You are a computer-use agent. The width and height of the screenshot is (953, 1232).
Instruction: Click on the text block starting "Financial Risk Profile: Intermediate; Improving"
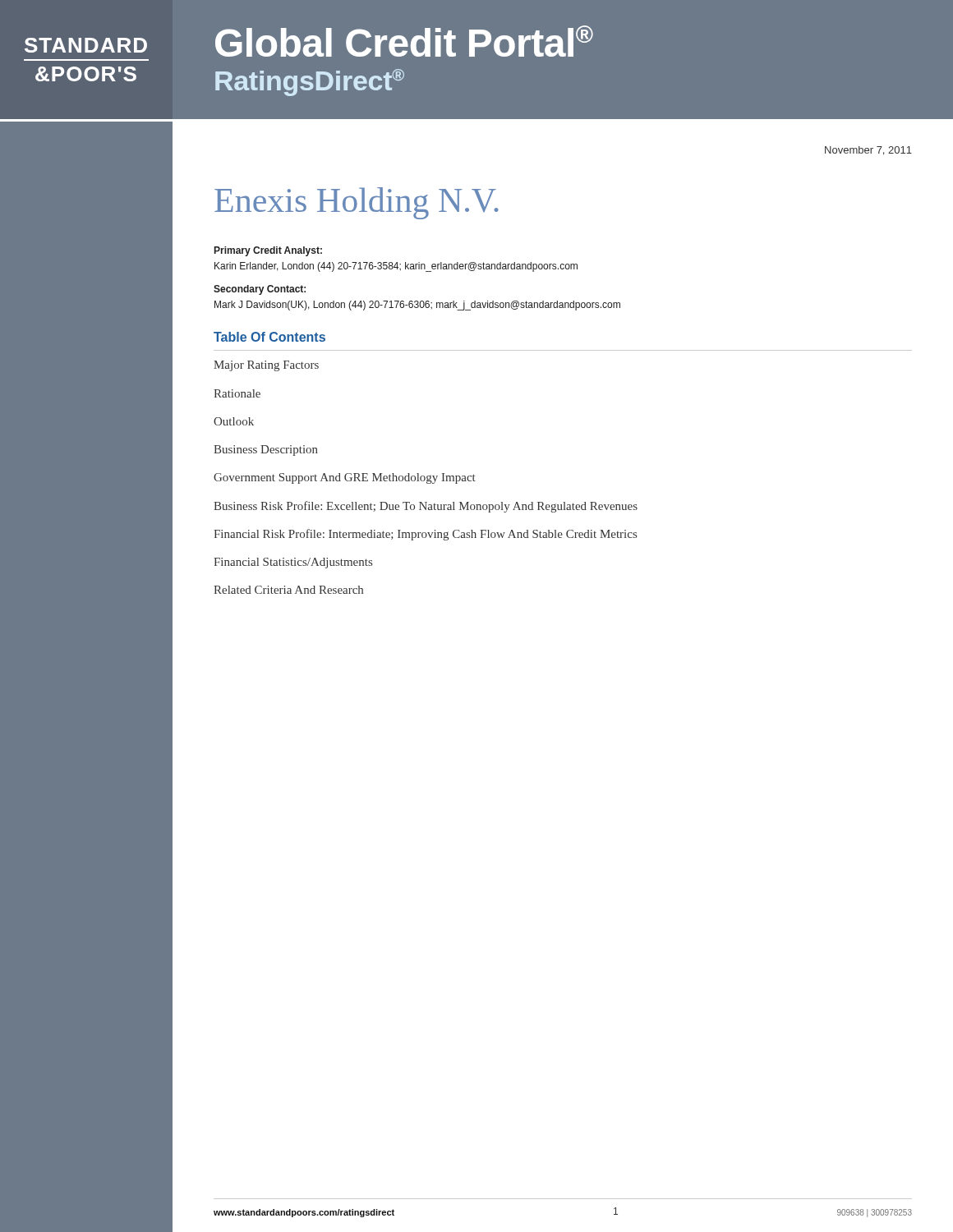(x=425, y=534)
